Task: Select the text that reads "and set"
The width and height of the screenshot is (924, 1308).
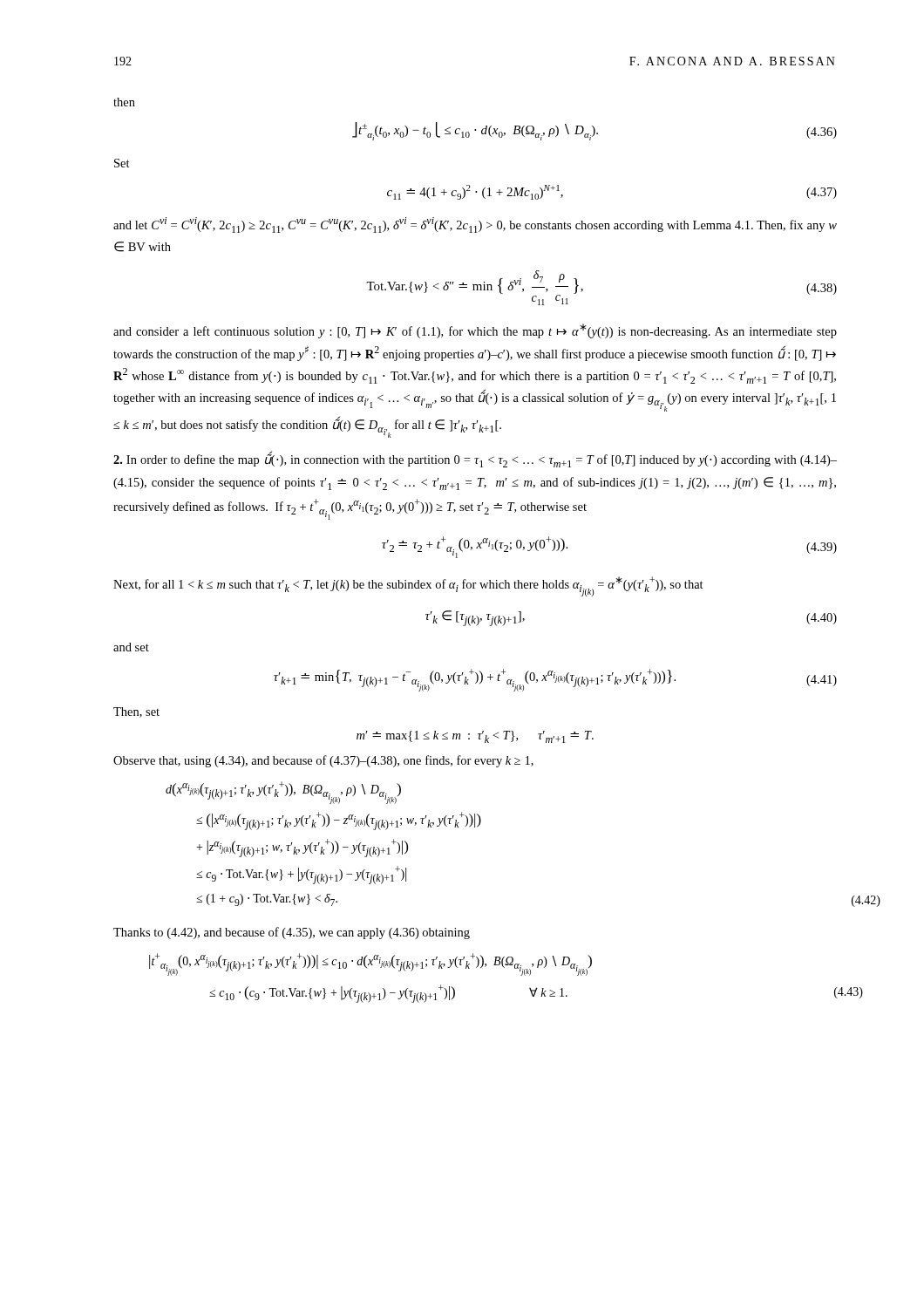Action: pyautogui.click(x=131, y=647)
